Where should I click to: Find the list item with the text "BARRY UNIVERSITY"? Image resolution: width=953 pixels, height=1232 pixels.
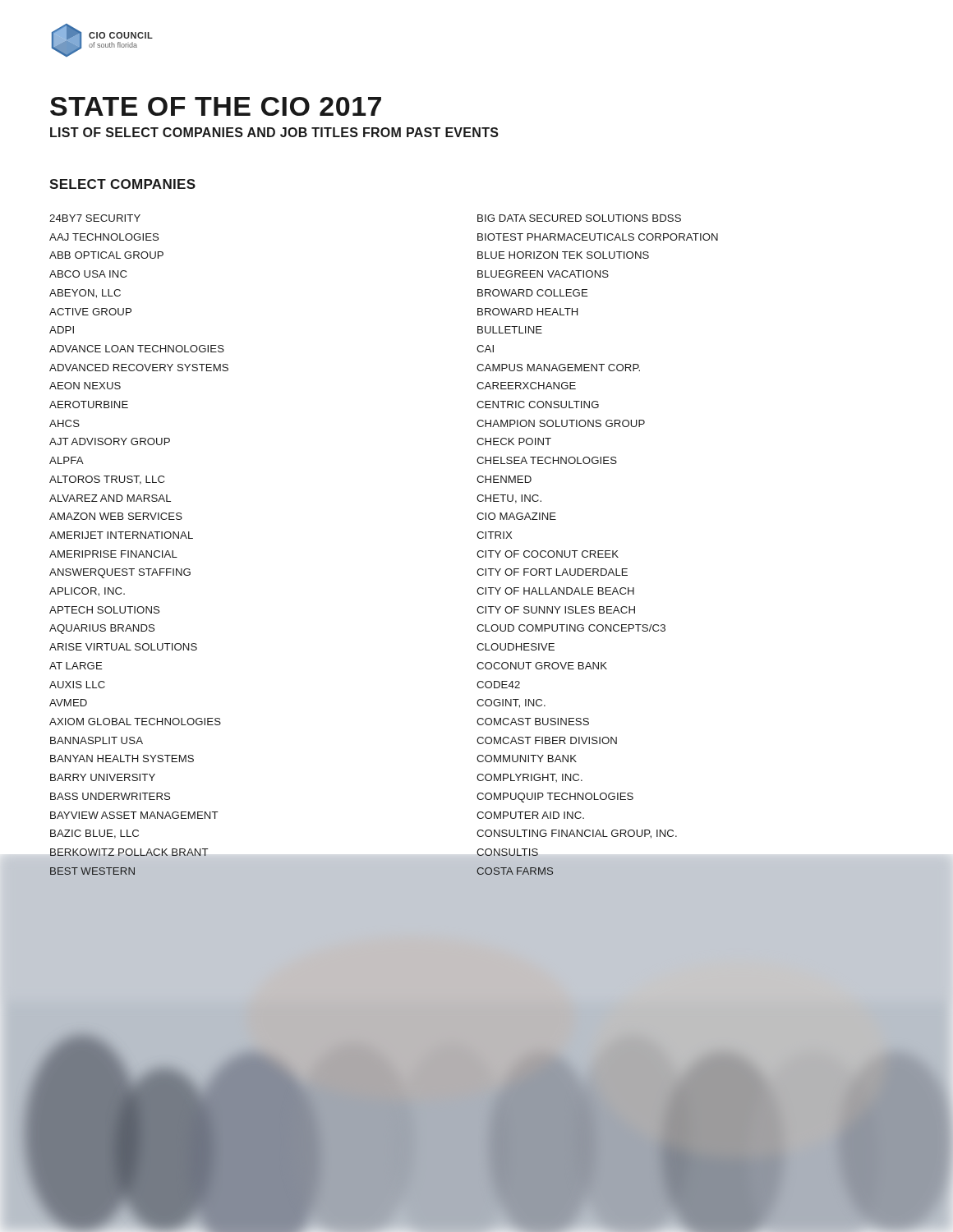pyautogui.click(x=102, y=778)
